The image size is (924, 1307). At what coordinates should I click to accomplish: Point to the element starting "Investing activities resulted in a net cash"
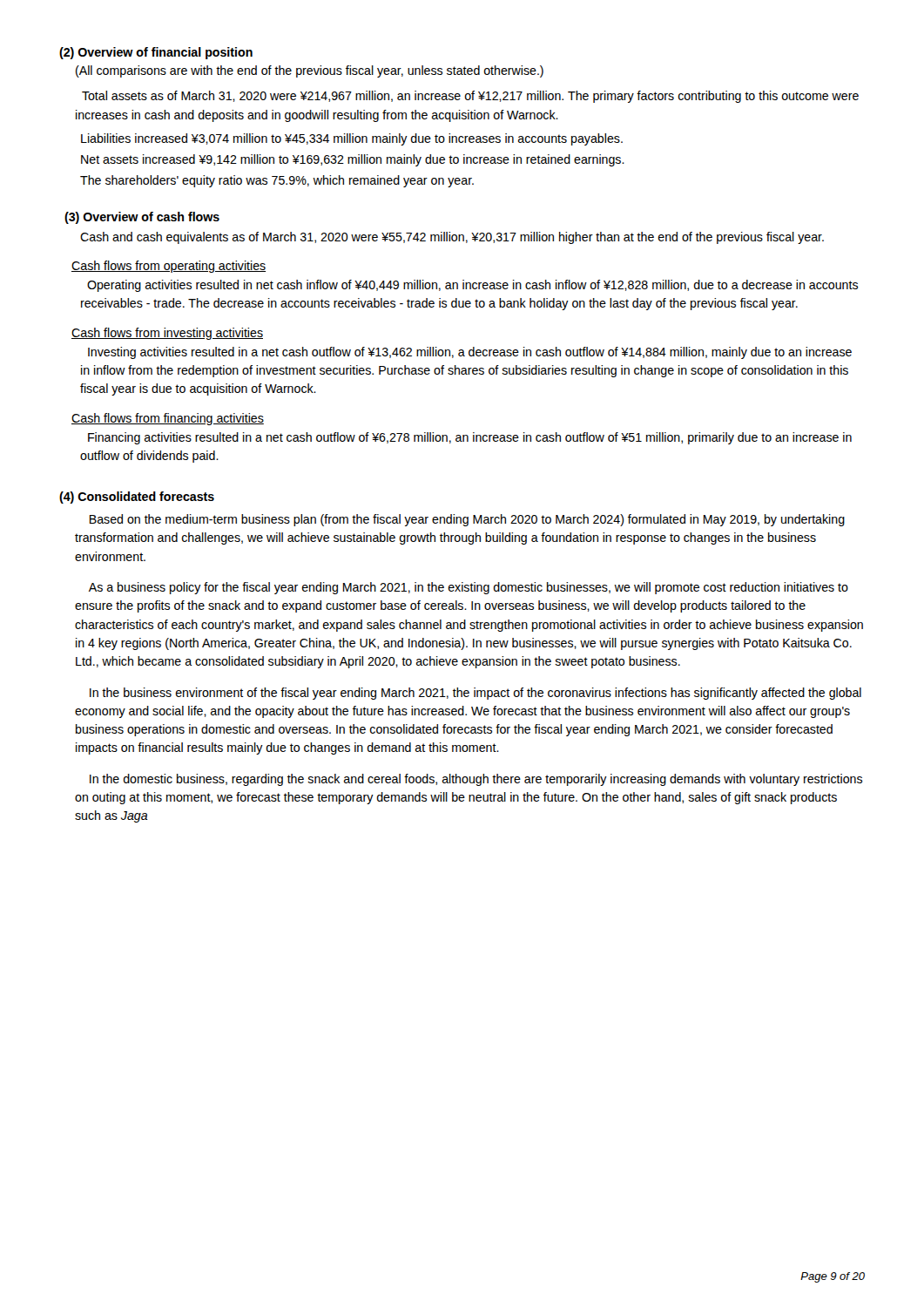tap(466, 370)
